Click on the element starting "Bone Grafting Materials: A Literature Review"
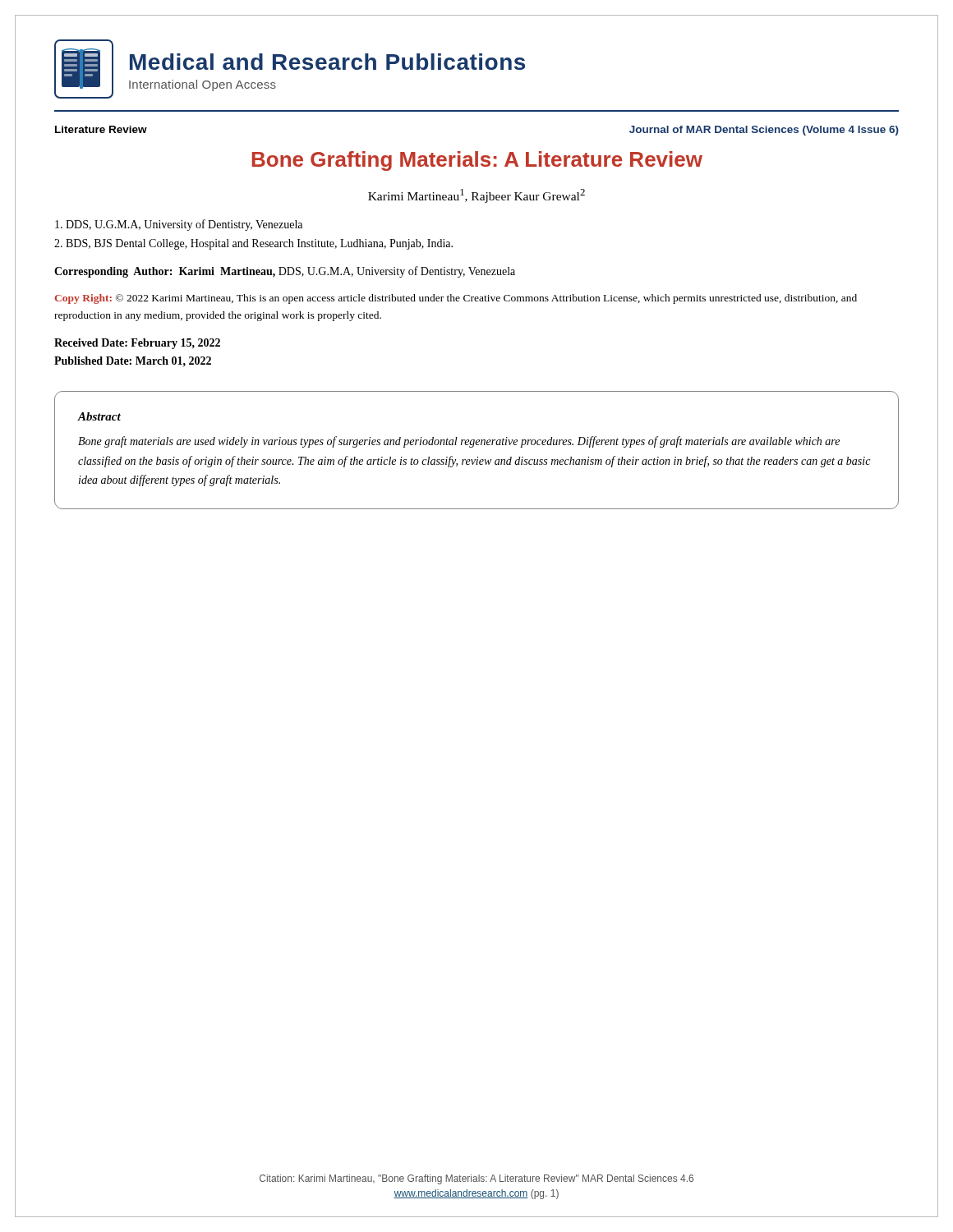The image size is (953, 1232). pos(476,159)
